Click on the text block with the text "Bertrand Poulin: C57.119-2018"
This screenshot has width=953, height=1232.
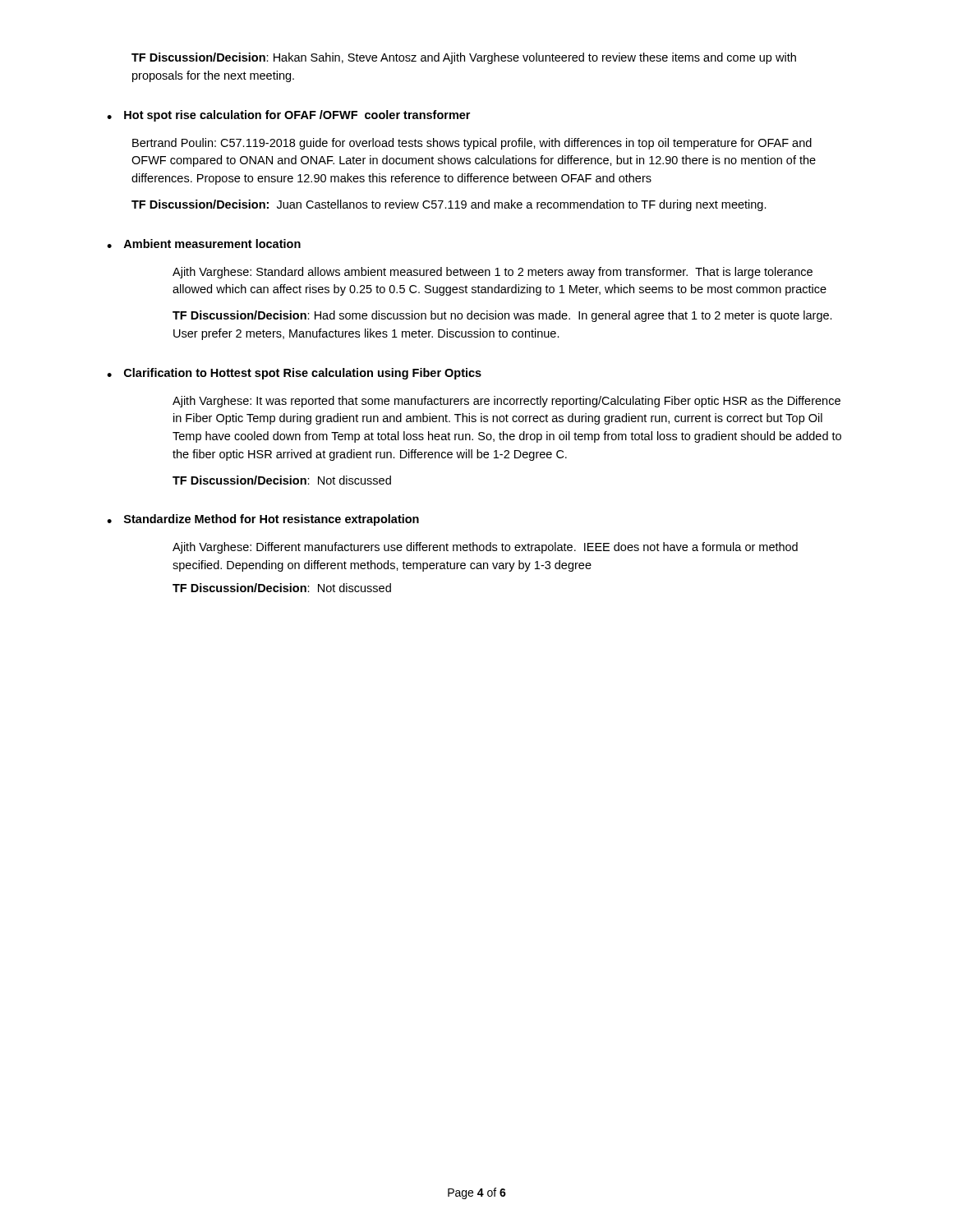[x=474, y=160]
